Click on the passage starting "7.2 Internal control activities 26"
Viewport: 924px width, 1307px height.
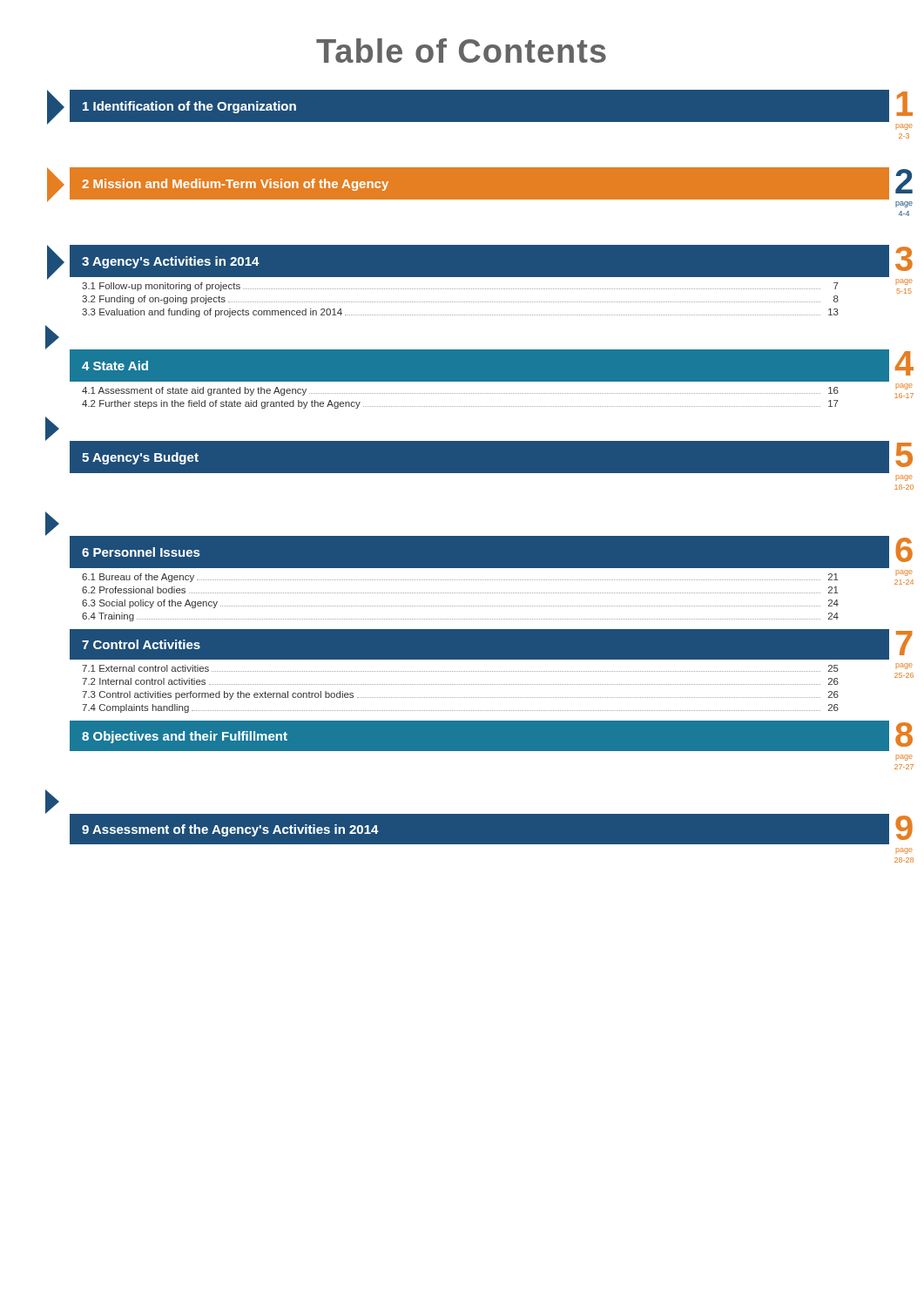coord(460,681)
